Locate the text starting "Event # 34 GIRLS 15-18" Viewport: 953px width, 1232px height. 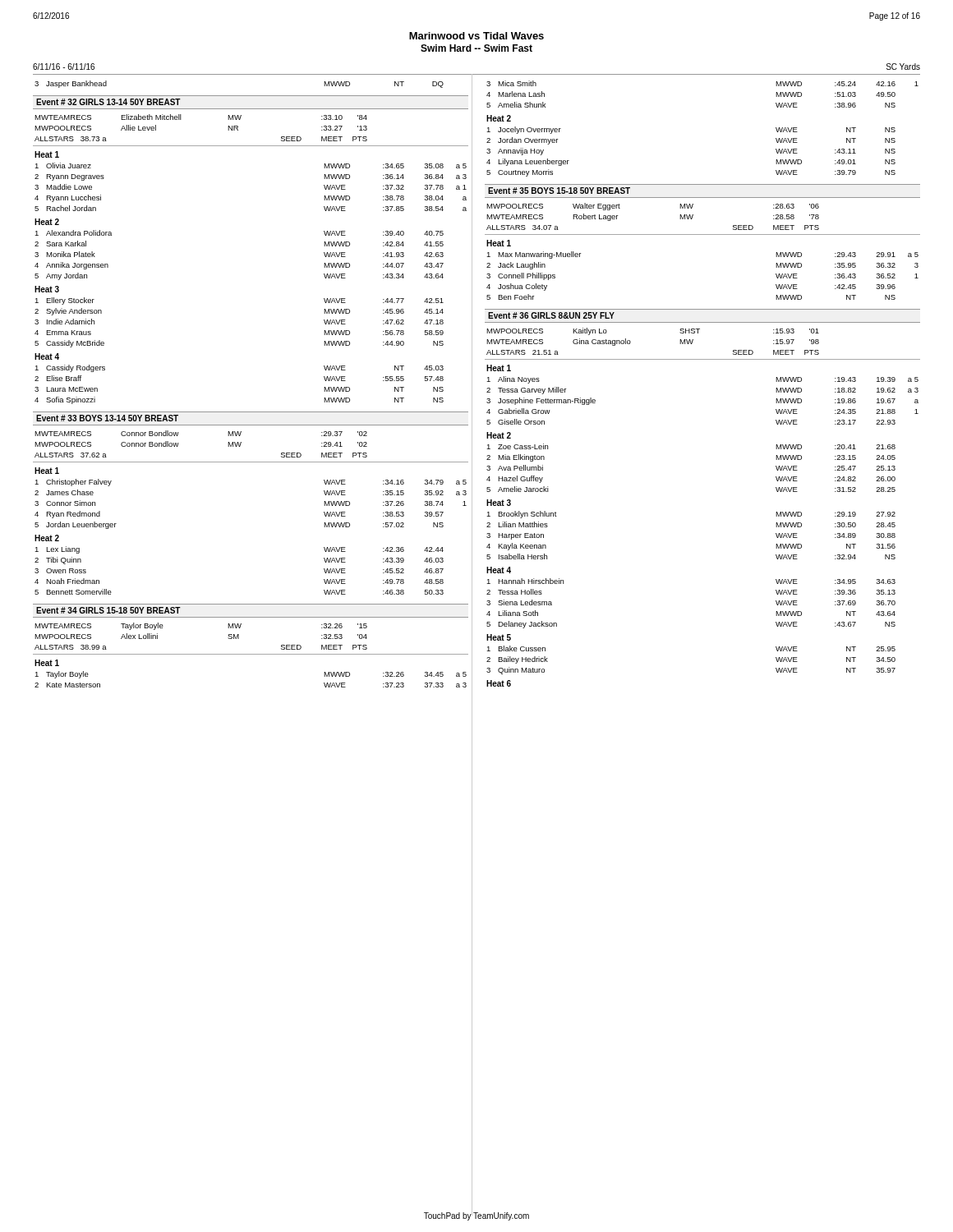pos(108,611)
